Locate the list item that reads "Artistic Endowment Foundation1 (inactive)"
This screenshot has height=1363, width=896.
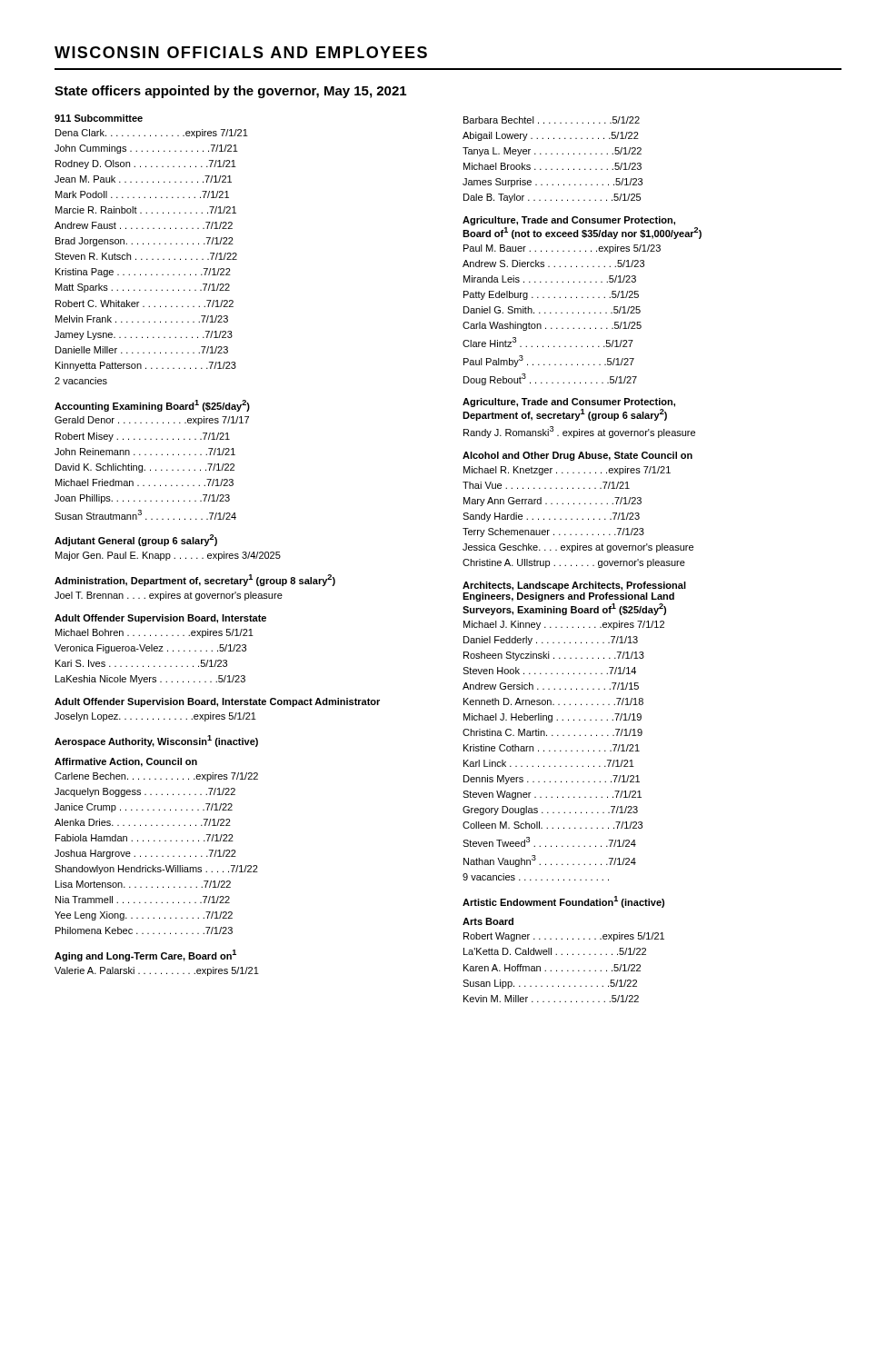(x=652, y=901)
